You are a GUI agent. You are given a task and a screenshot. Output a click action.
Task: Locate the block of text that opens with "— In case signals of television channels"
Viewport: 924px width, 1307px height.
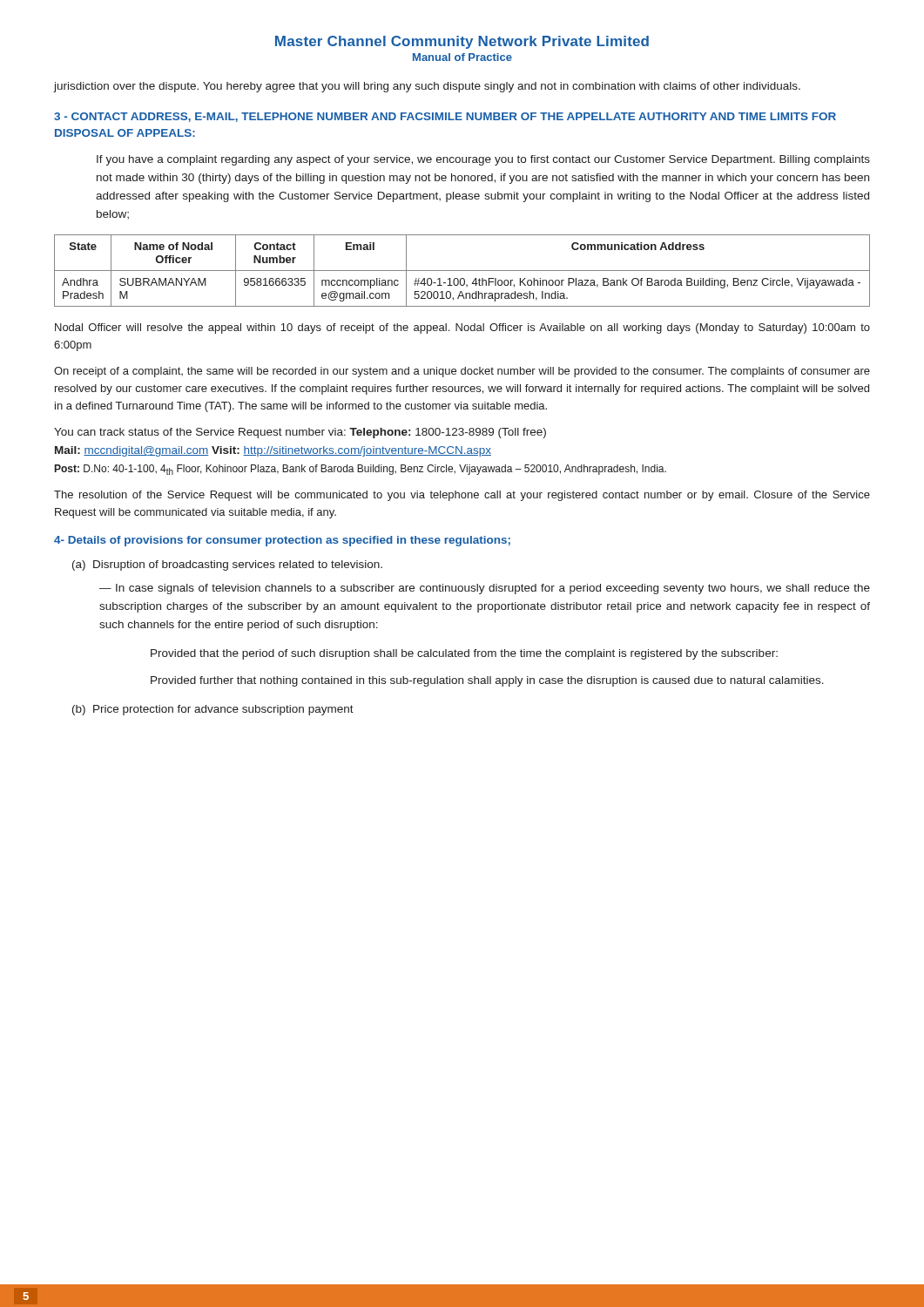click(485, 606)
